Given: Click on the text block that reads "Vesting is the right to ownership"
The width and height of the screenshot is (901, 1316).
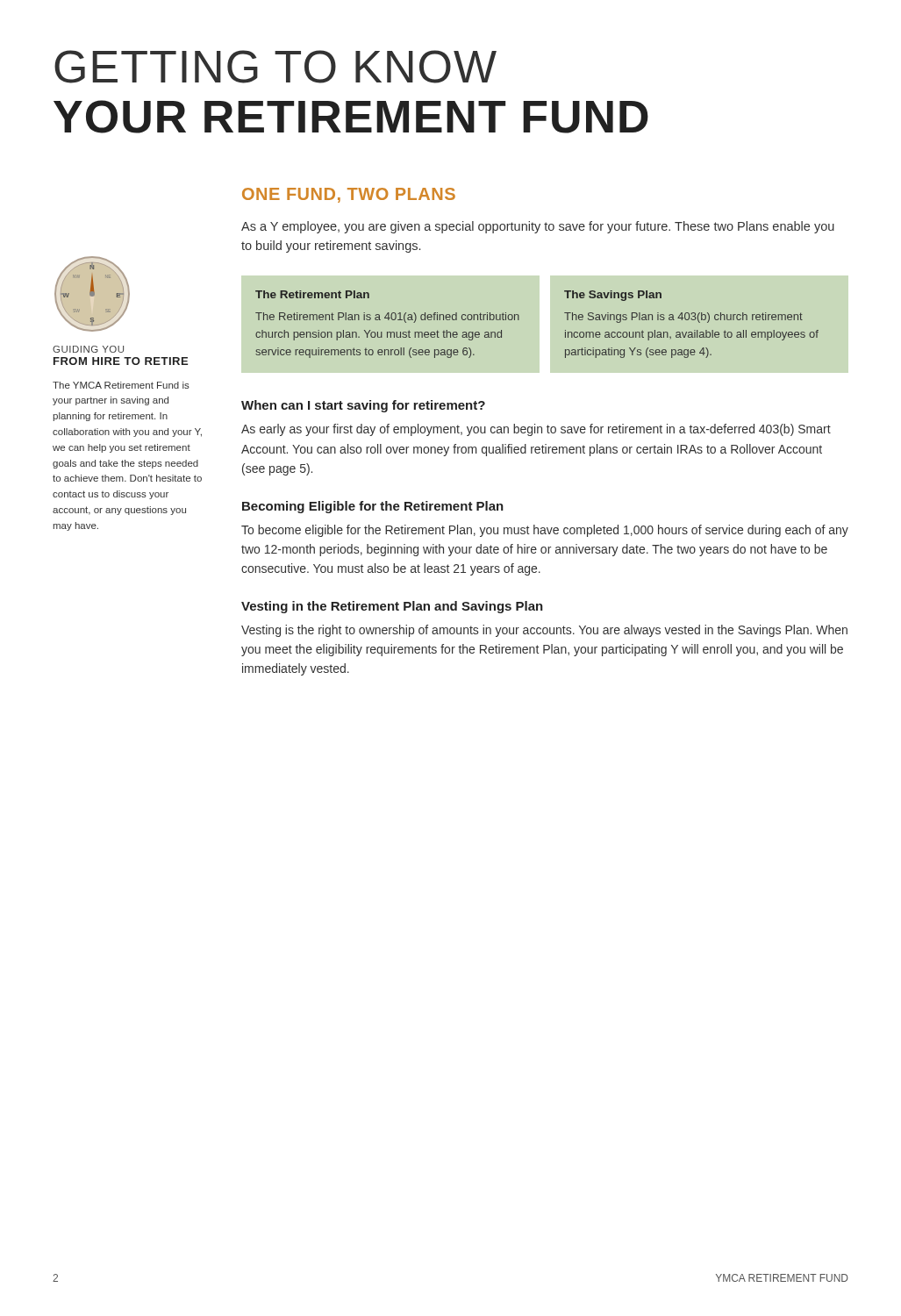Looking at the screenshot, I should tap(545, 649).
